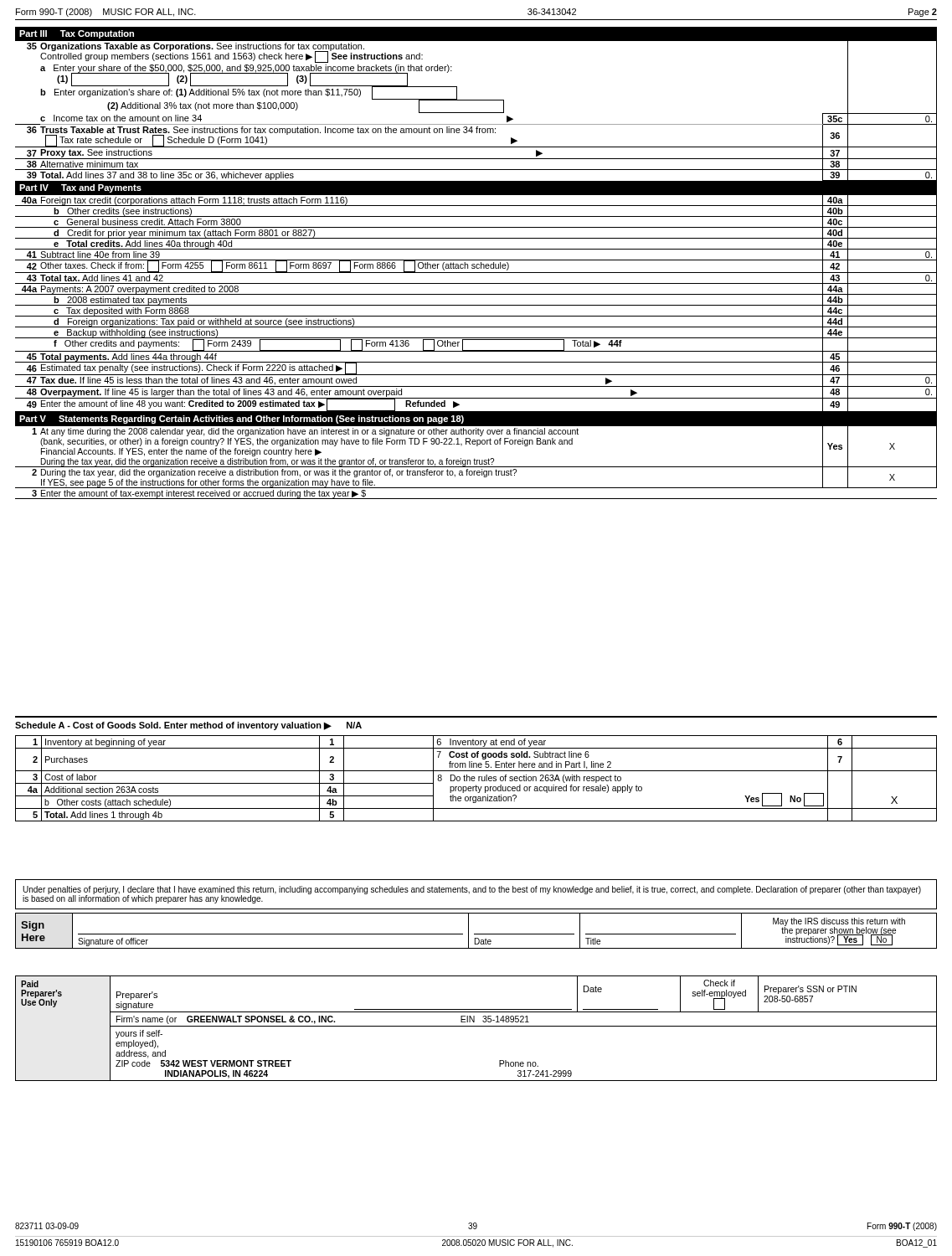Image resolution: width=952 pixels, height=1256 pixels.
Task: Select the text block that reads "47 Tax due. If line 45 is less"
Action: [476, 380]
